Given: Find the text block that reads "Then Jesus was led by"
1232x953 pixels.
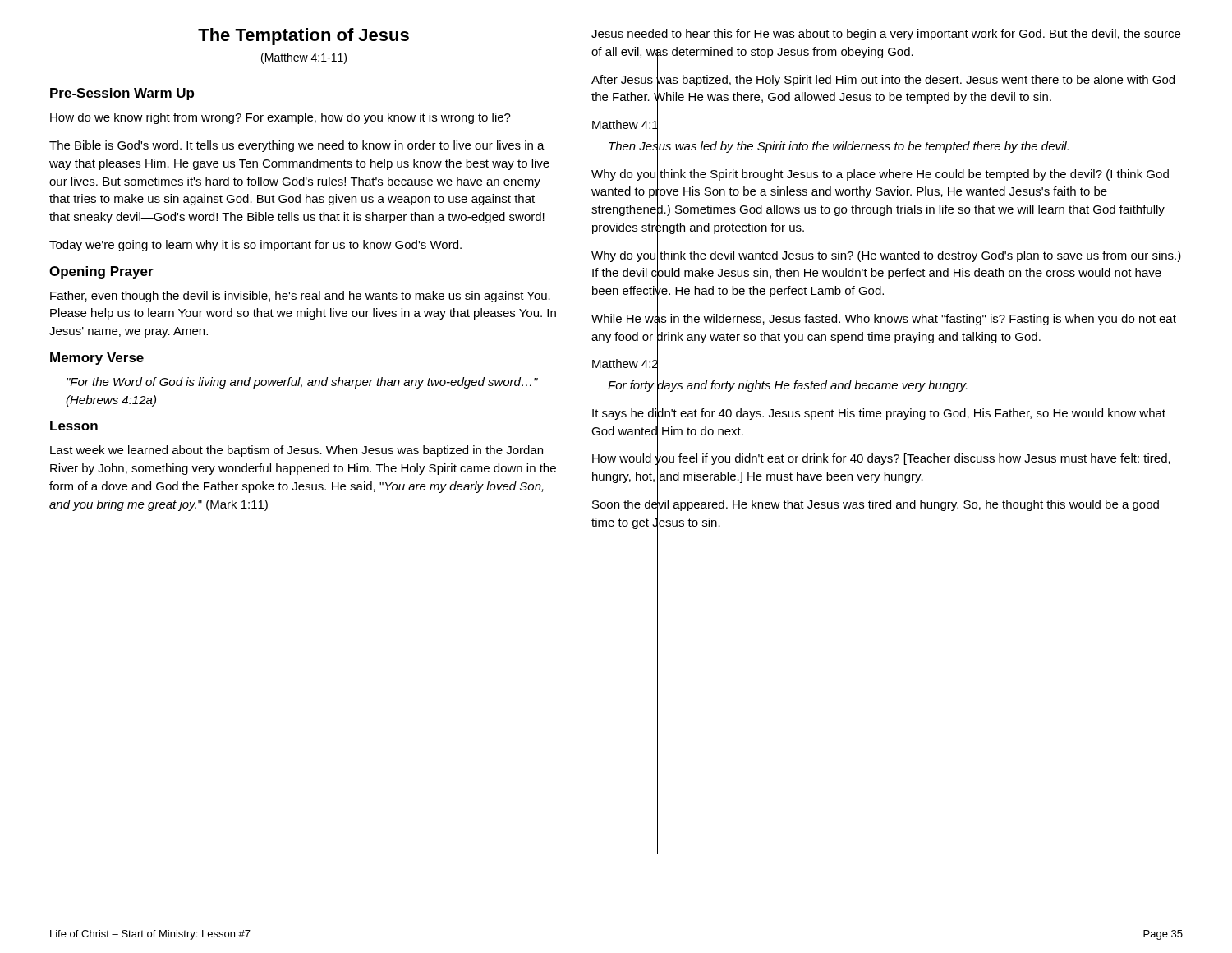Looking at the screenshot, I should pyautogui.click(x=895, y=146).
